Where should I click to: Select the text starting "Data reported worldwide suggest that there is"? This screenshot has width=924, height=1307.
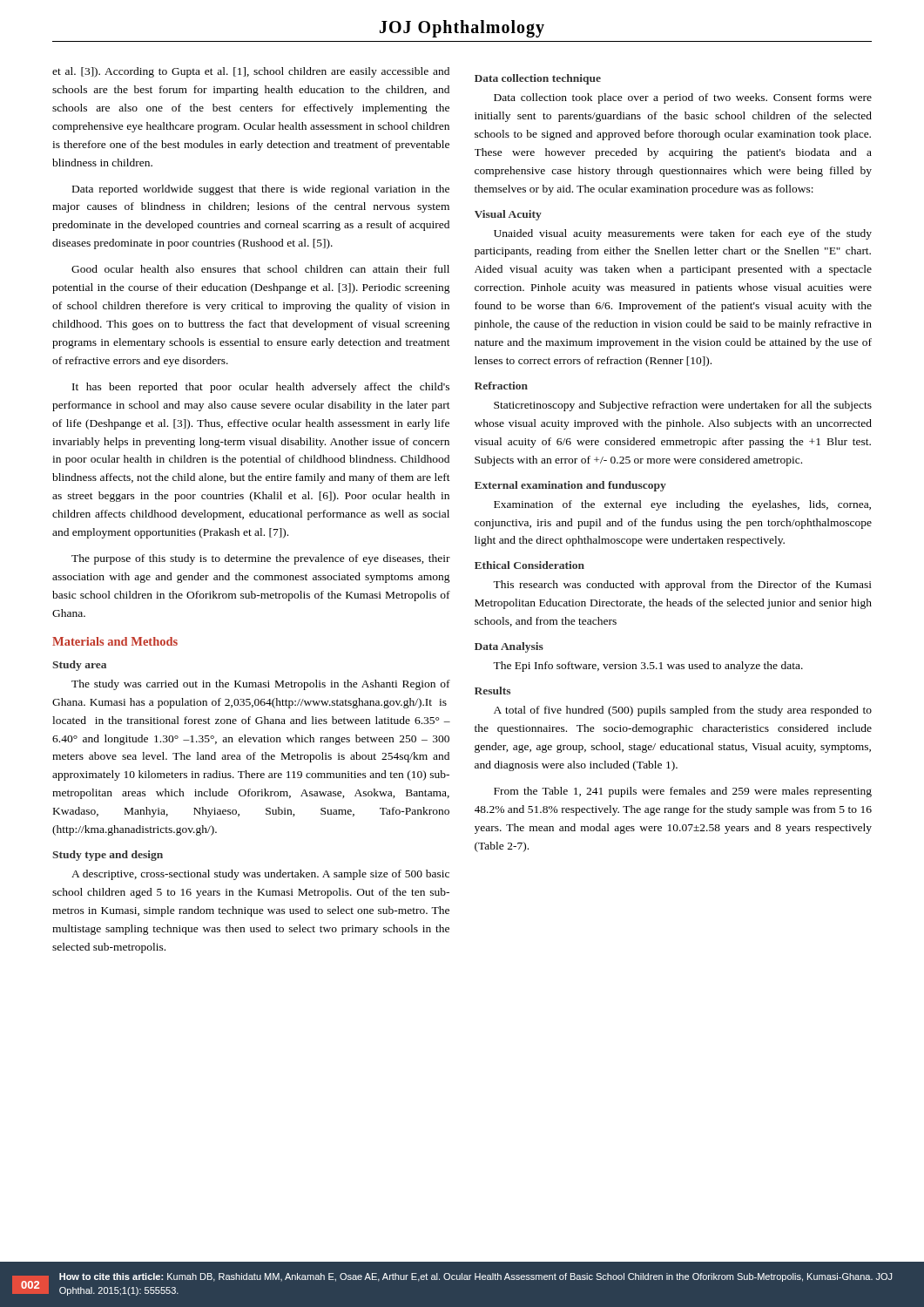click(x=251, y=216)
